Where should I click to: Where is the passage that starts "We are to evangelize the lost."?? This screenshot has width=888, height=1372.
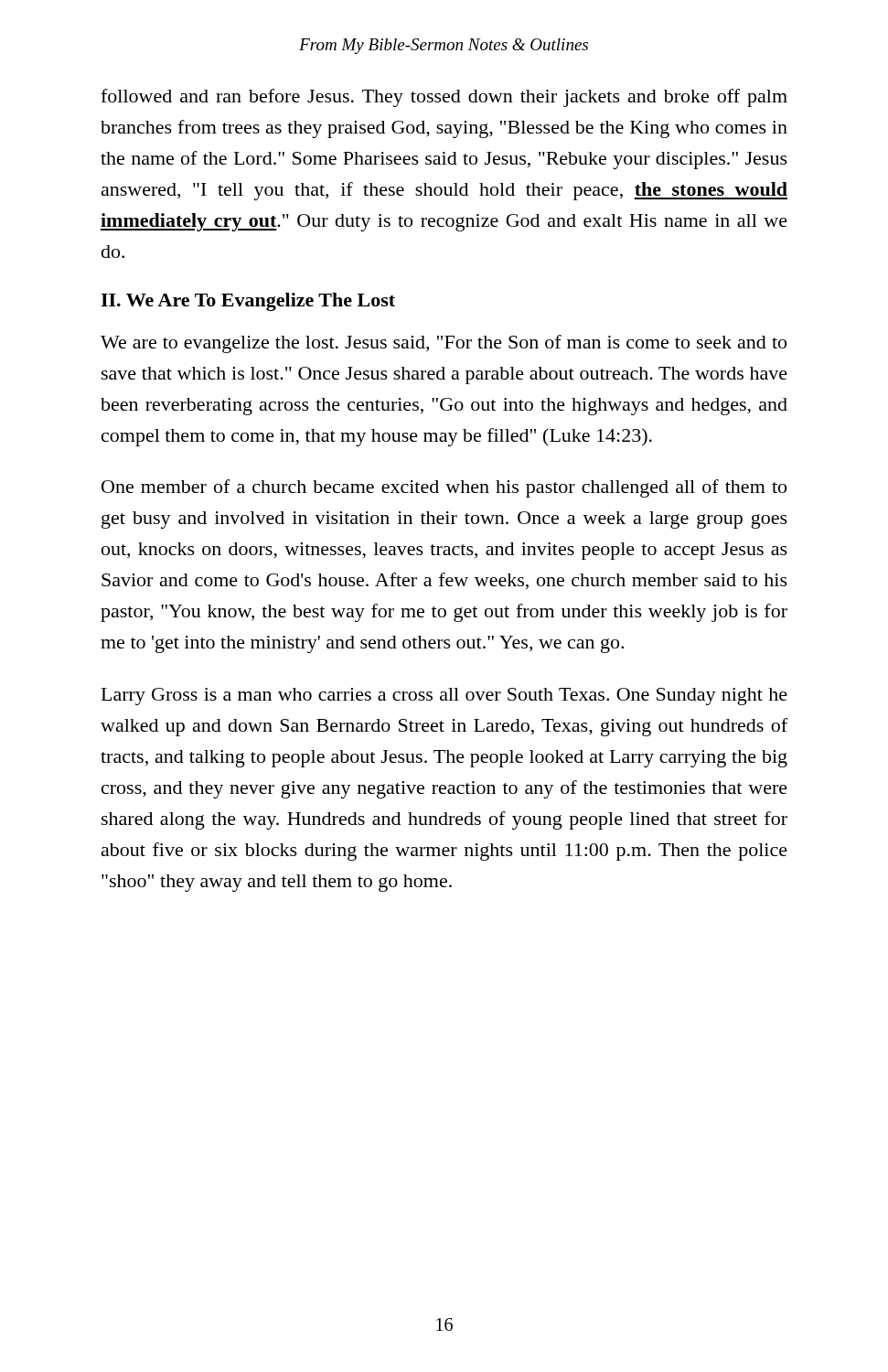(444, 388)
